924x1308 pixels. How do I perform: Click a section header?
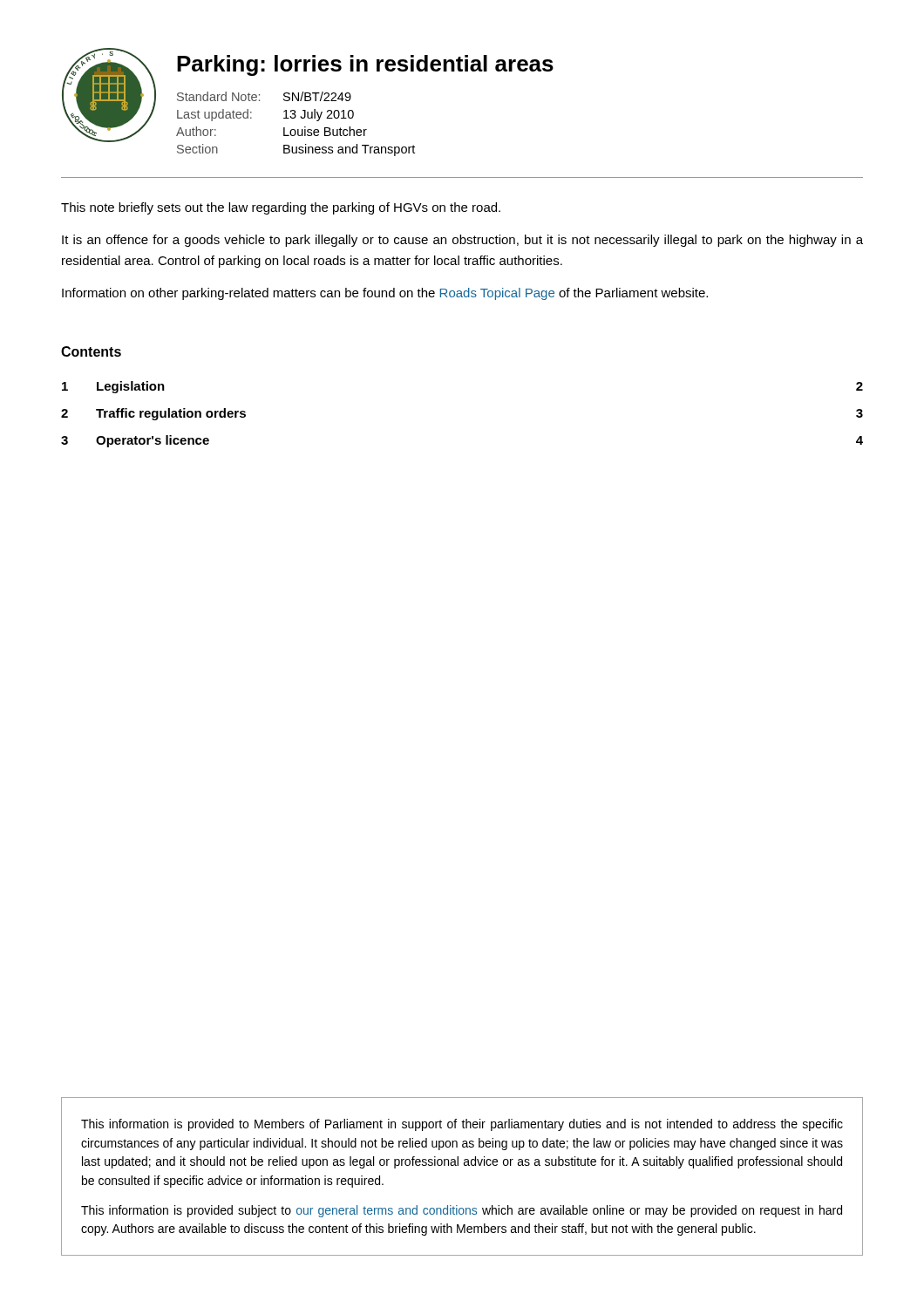pos(91,352)
